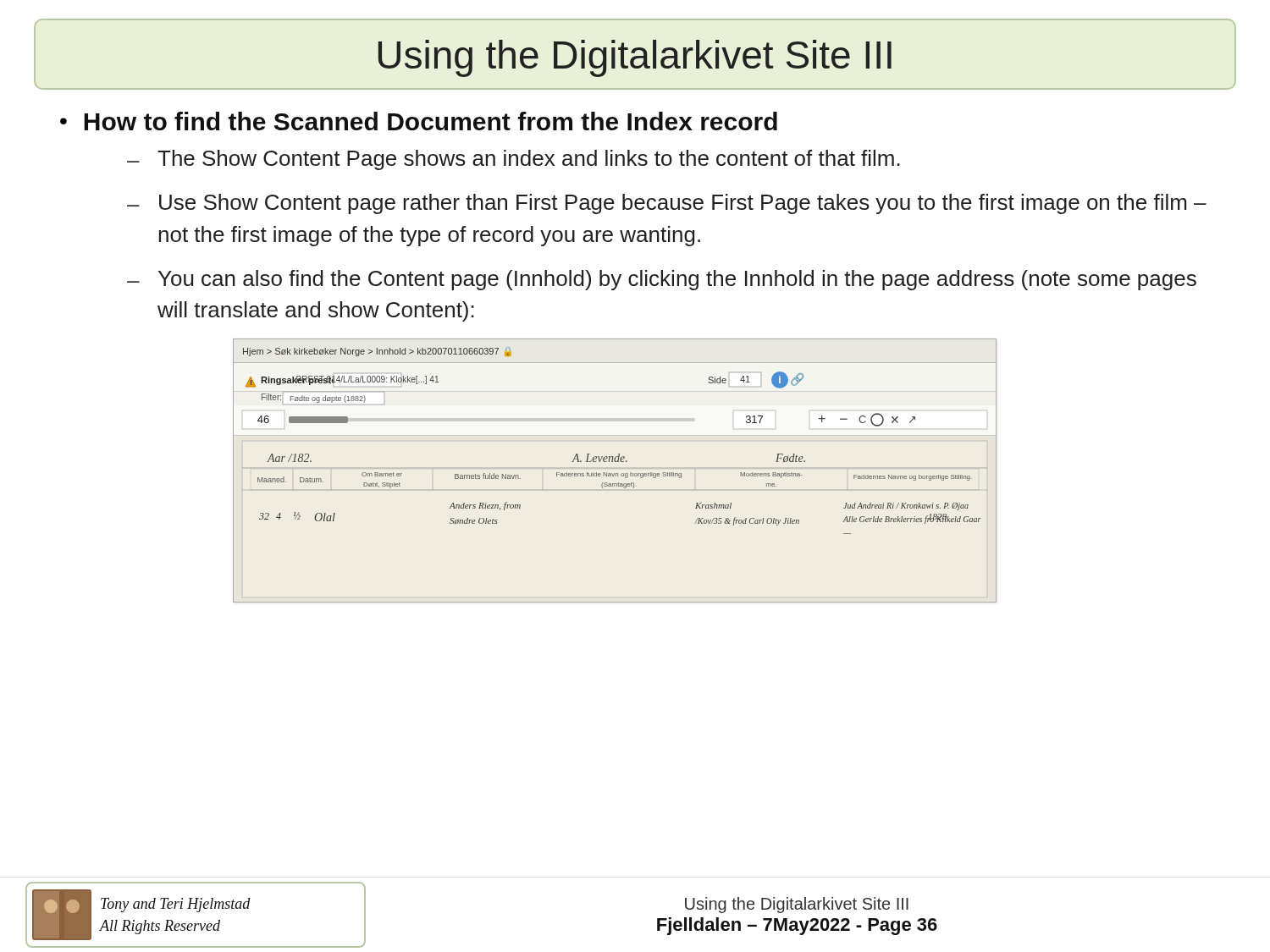Locate the screenshot
Screen dimensions: 952x1270
(614, 471)
